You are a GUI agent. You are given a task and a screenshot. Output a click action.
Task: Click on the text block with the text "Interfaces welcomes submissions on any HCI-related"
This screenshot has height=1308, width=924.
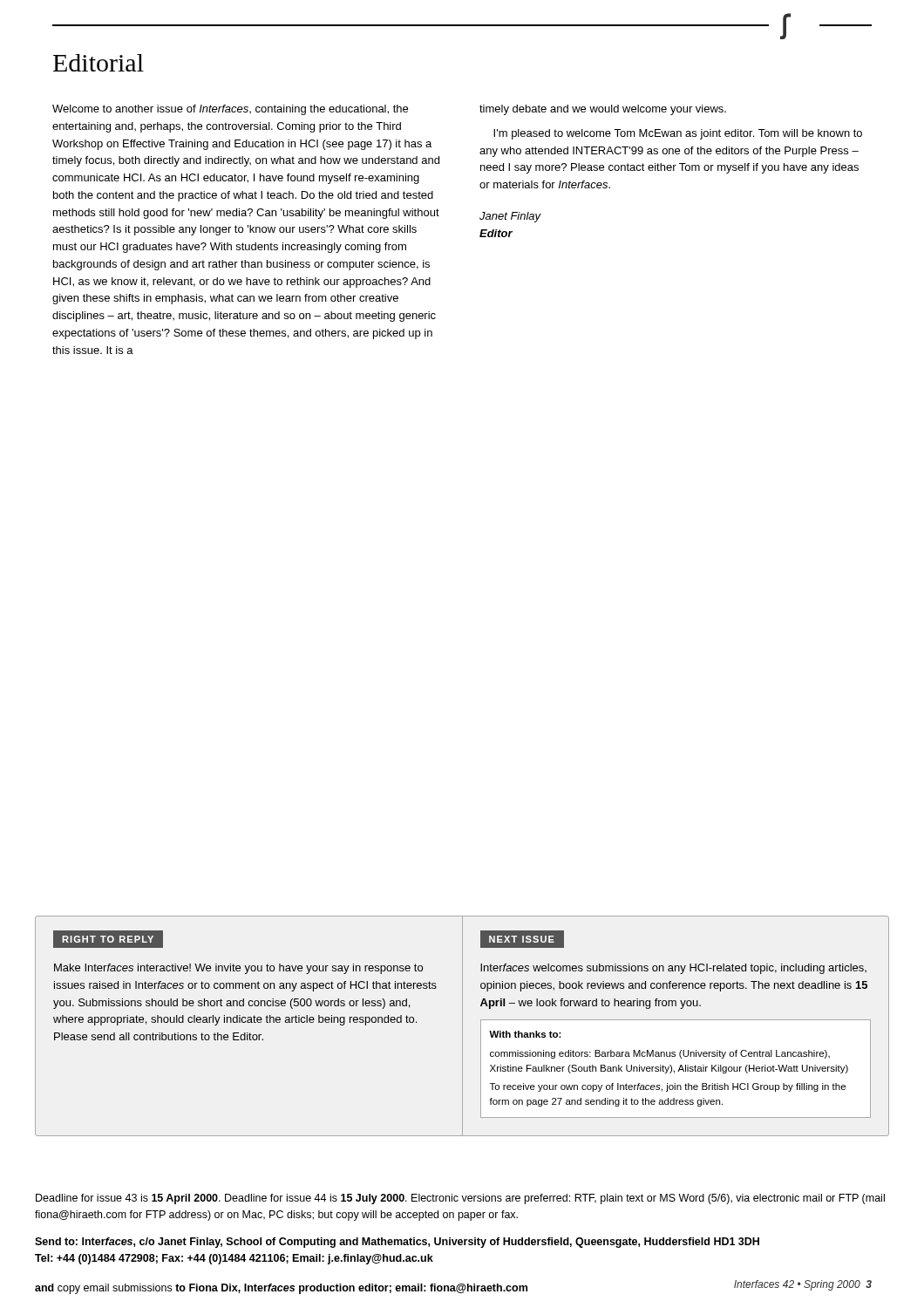click(675, 985)
